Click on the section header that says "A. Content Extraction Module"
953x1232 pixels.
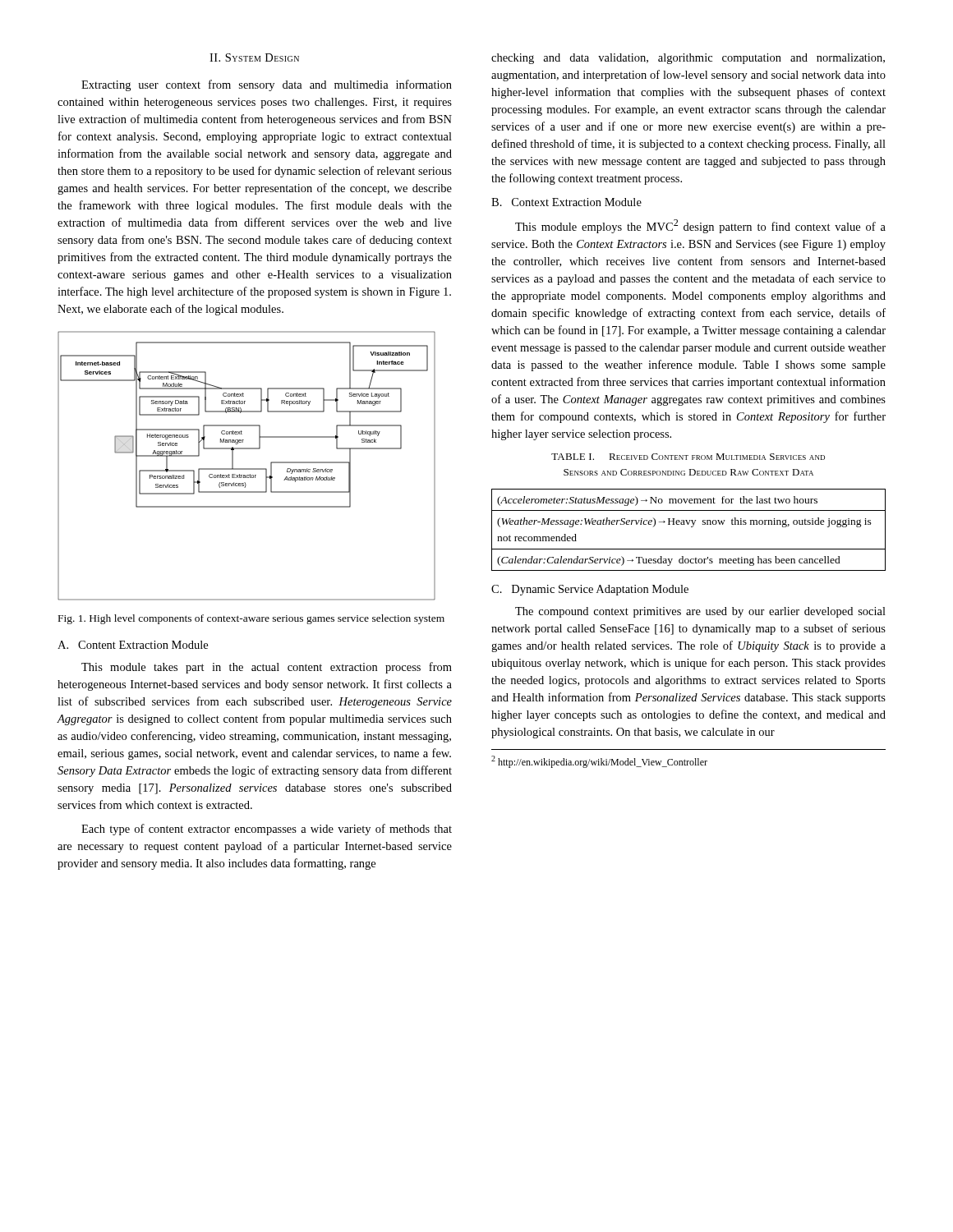click(133, 645)
